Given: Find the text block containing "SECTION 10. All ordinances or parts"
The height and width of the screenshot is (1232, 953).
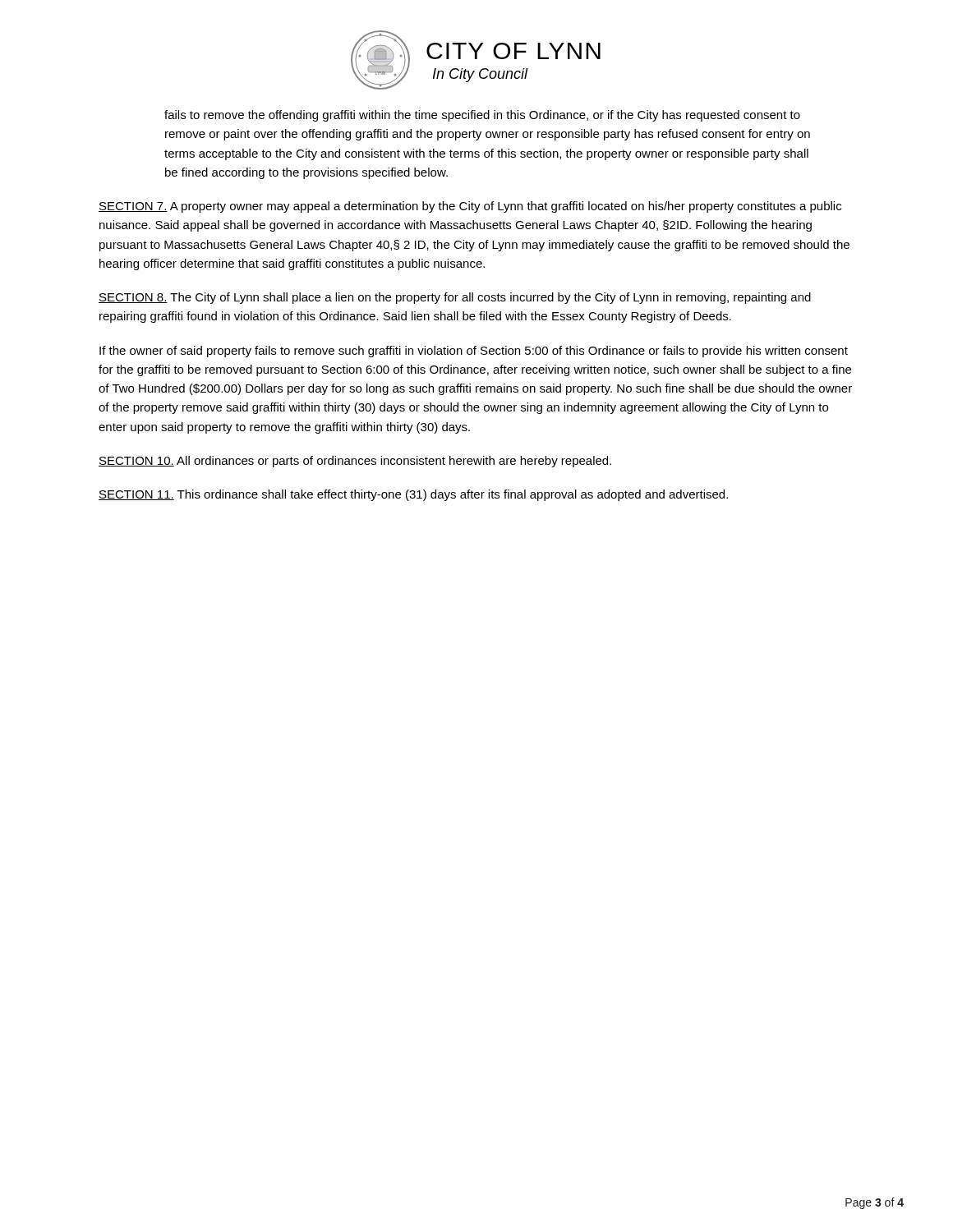Looking at the screenshot, I should coord(355,460).
